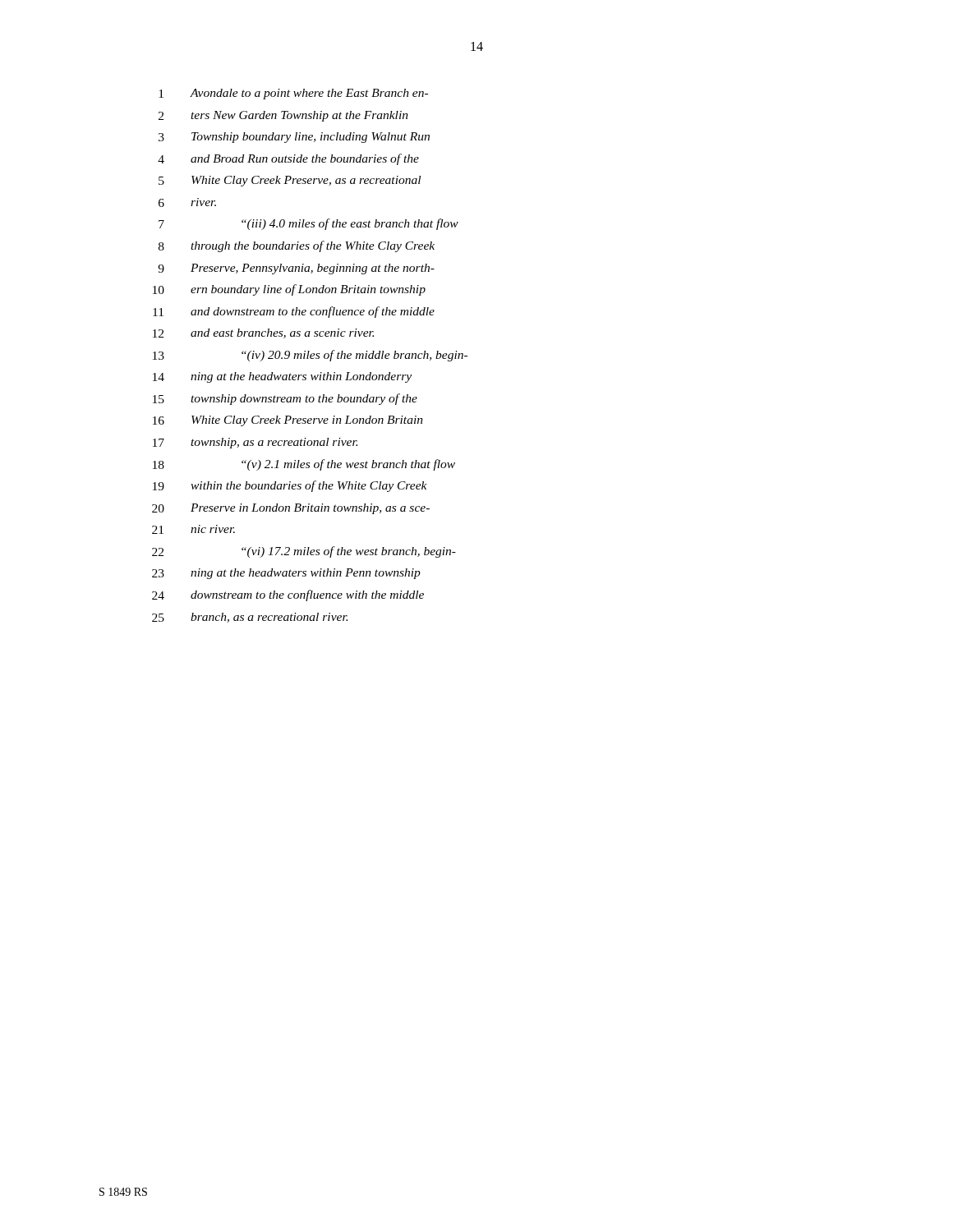The image size is (953, 1232).
Task: Select the list item that says "23 ning at the headwaters"
Action: (x=286, y=574)
